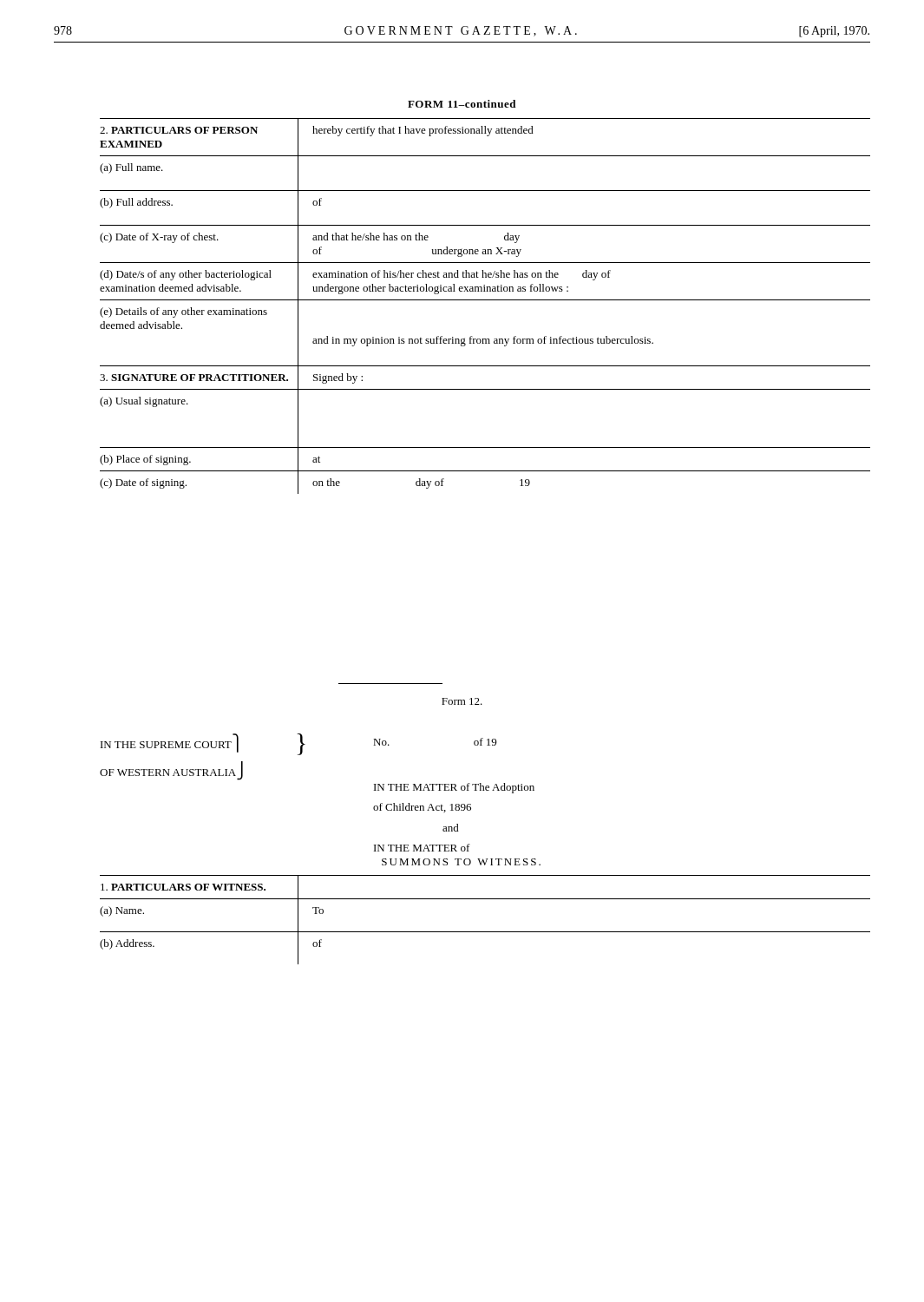This screenshot has height=1302, width=924.
Task: Click on the section header that reads "Form 12."
Action: (462, 701)
